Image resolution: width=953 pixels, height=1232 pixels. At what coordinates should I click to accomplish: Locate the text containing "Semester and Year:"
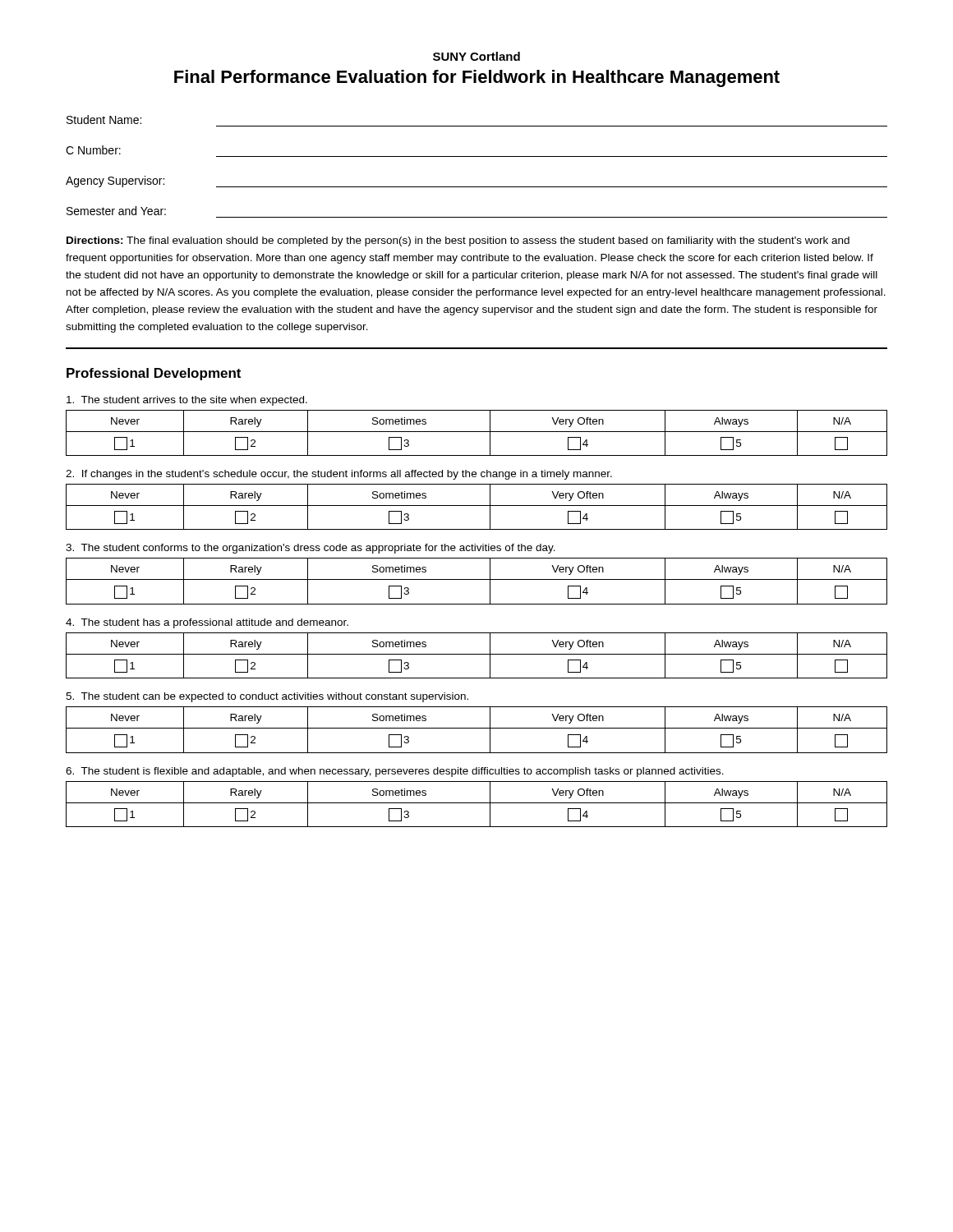[476, 210]
